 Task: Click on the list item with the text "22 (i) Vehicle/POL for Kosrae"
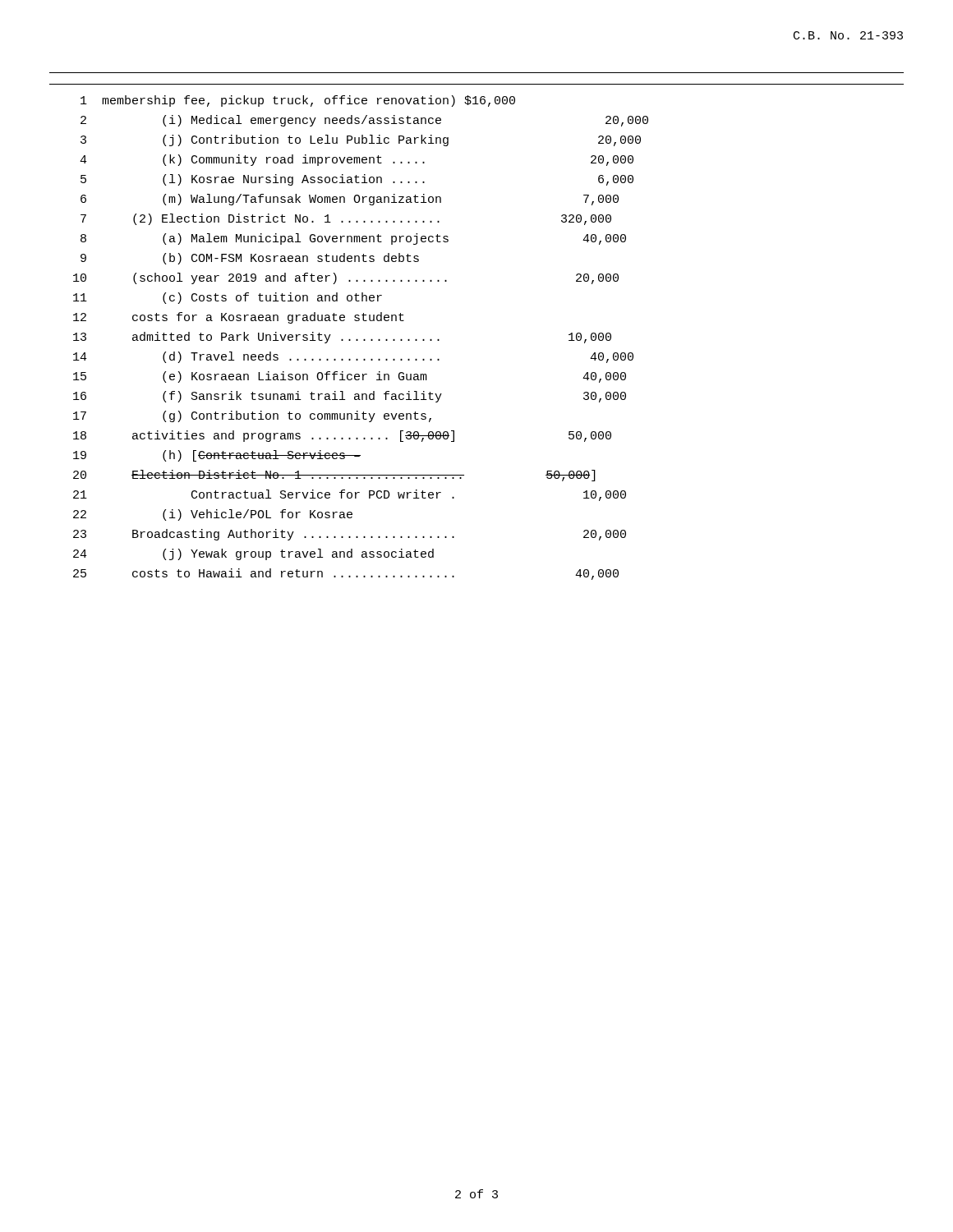point(213,515)
